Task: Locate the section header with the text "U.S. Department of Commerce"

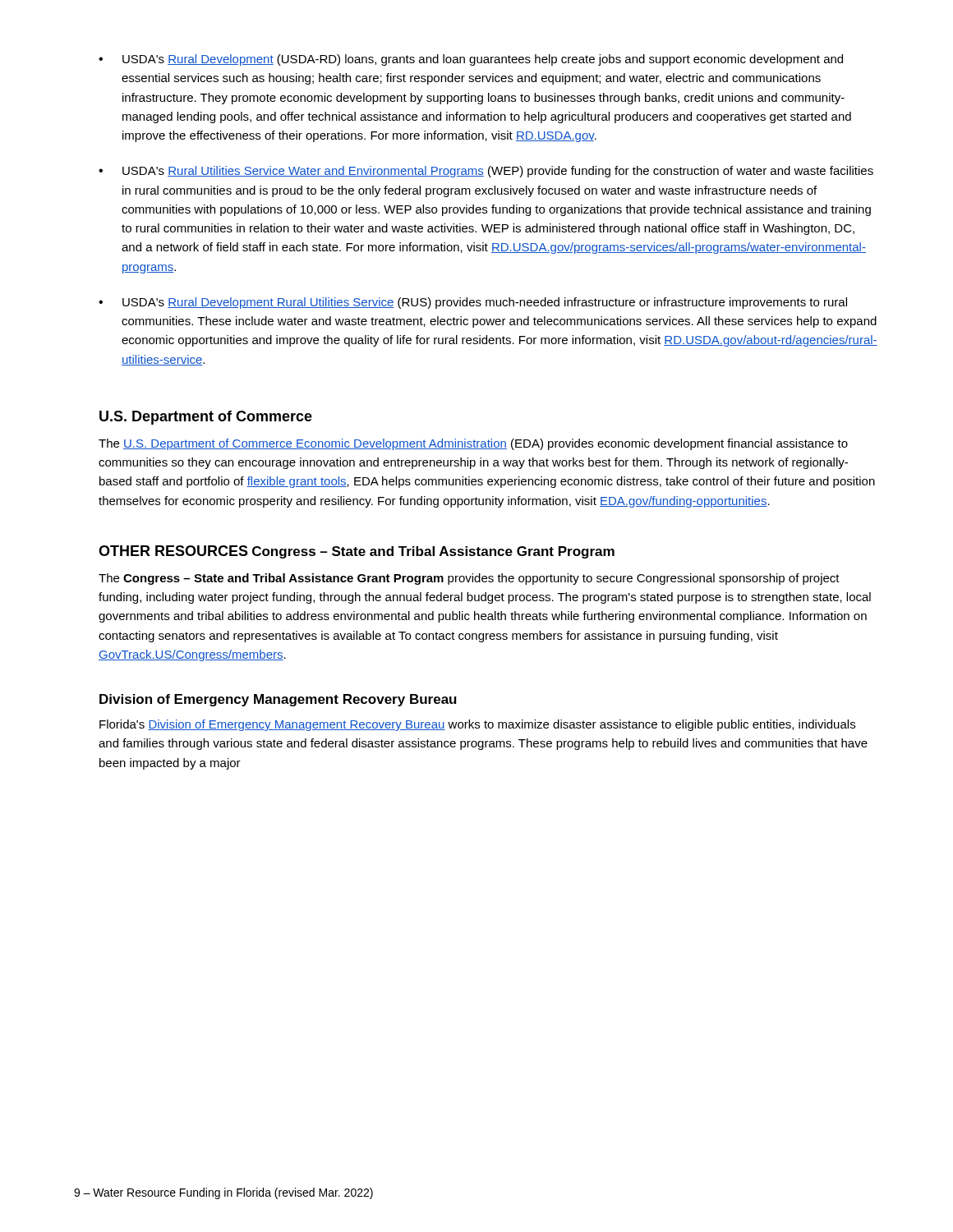Action: point(205,416)
